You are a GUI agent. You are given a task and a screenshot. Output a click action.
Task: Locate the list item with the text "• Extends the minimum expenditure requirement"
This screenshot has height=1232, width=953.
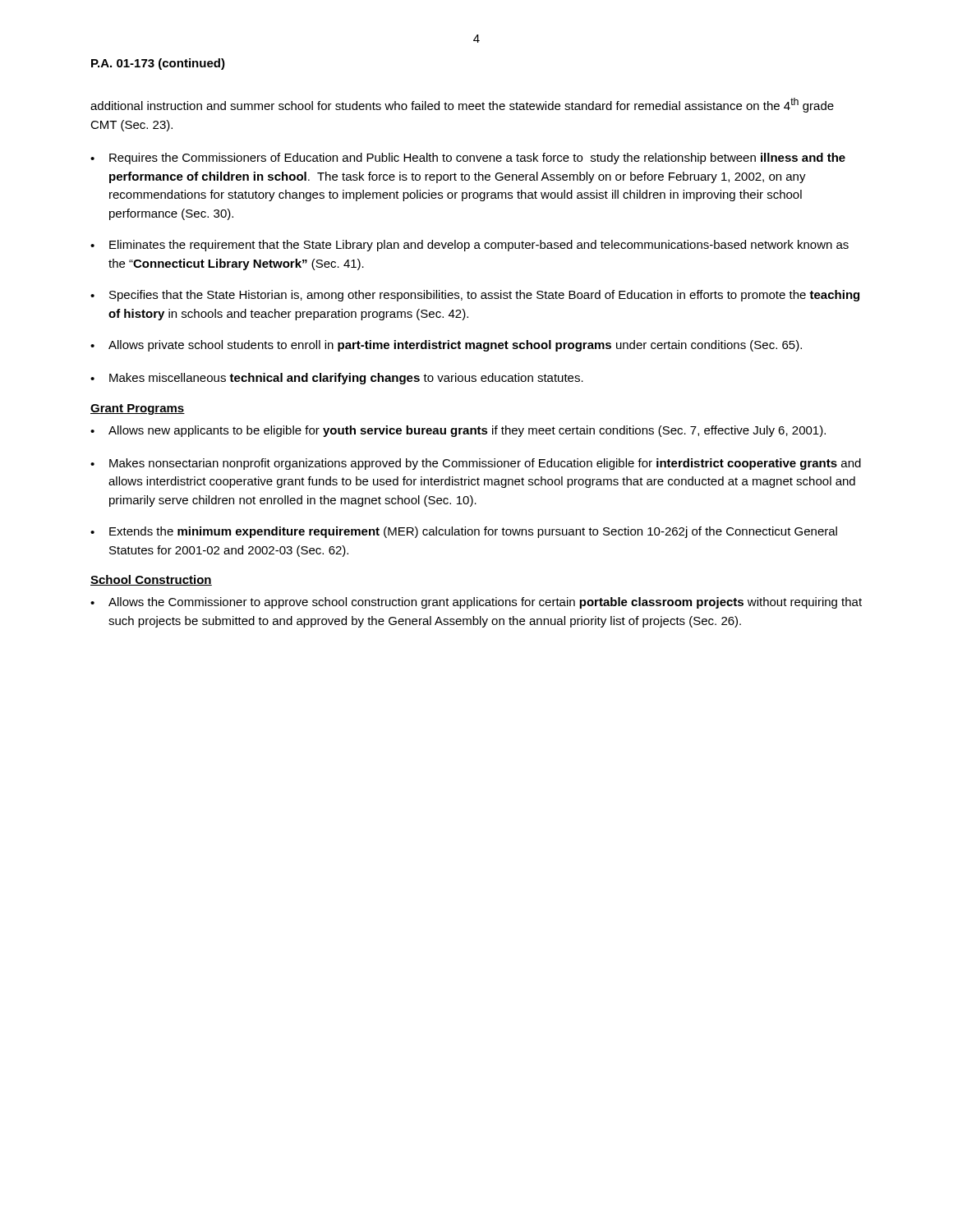coord(476,541)
